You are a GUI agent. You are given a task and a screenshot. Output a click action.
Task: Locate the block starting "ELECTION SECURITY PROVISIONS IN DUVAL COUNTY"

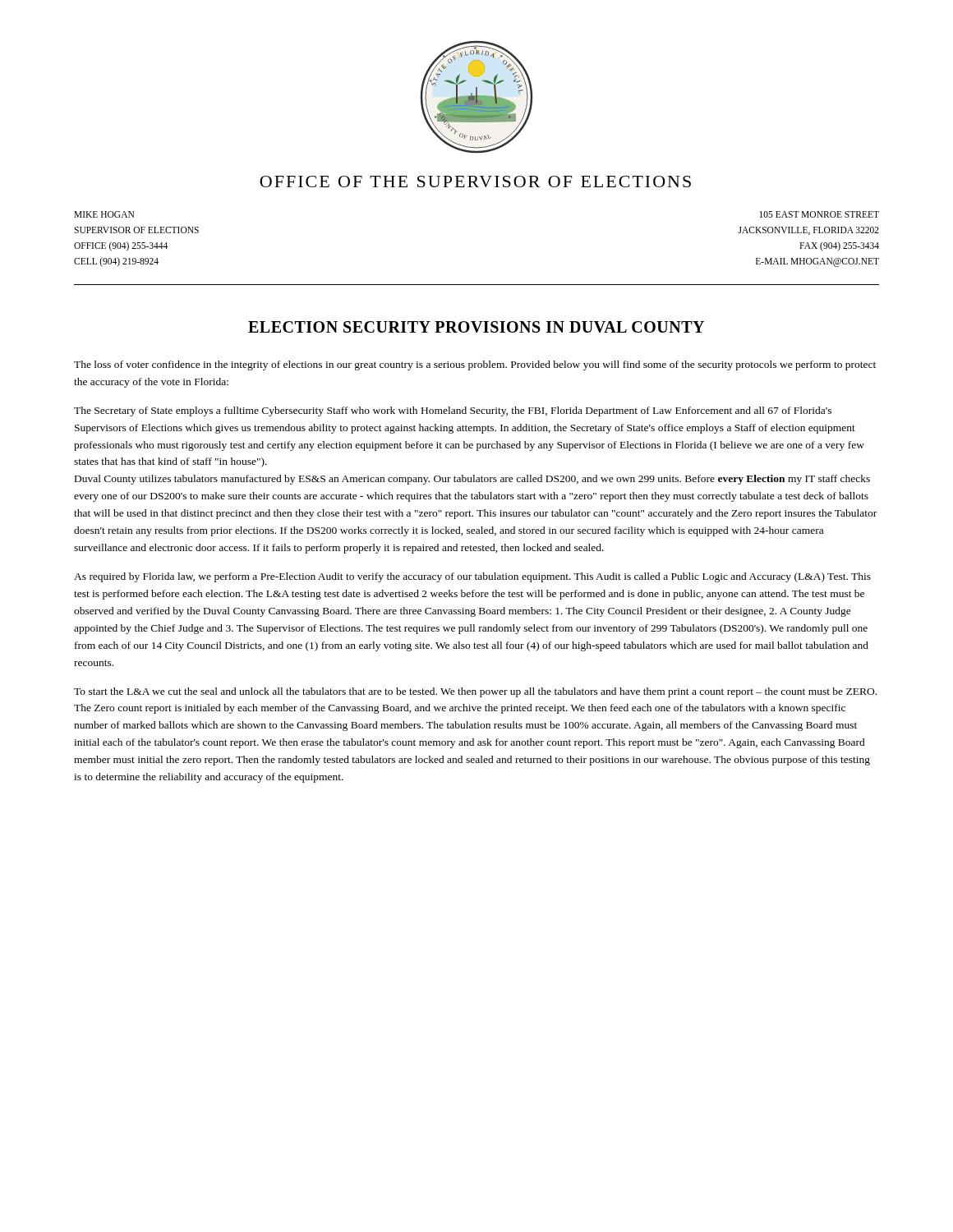(476, 327)
